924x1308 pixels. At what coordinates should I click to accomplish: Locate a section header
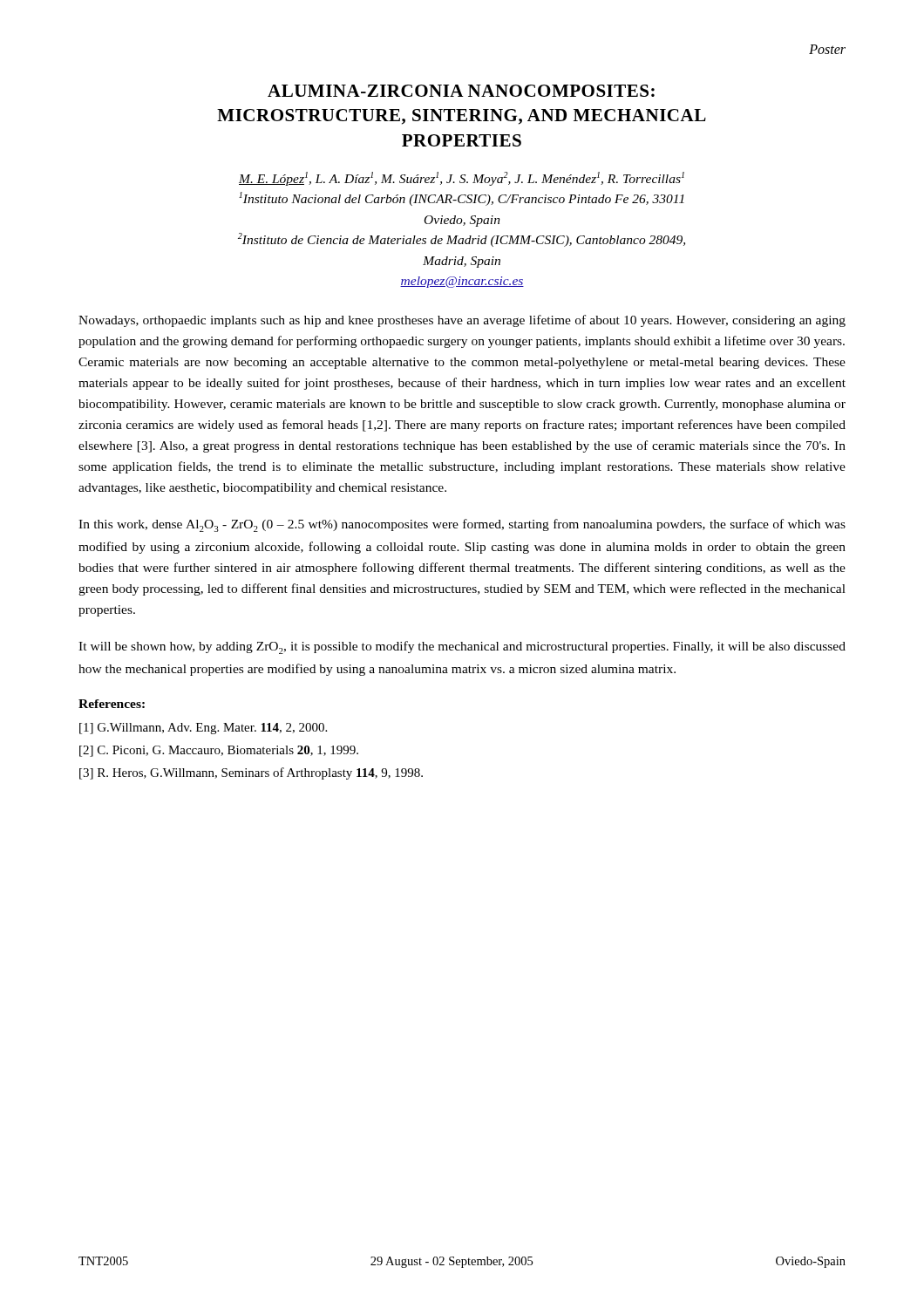(112, 703)
